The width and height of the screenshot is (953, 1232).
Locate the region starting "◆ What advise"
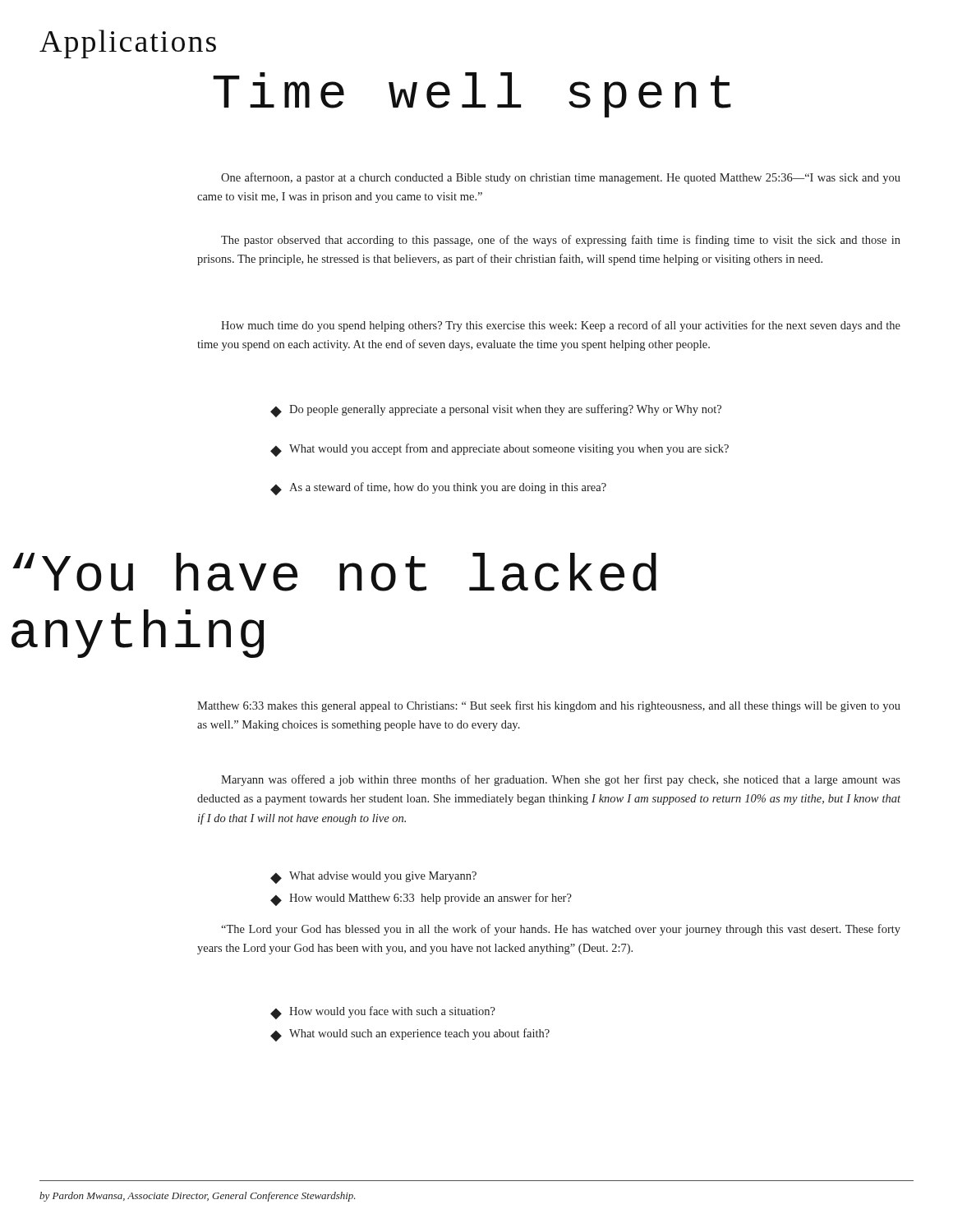373,878
